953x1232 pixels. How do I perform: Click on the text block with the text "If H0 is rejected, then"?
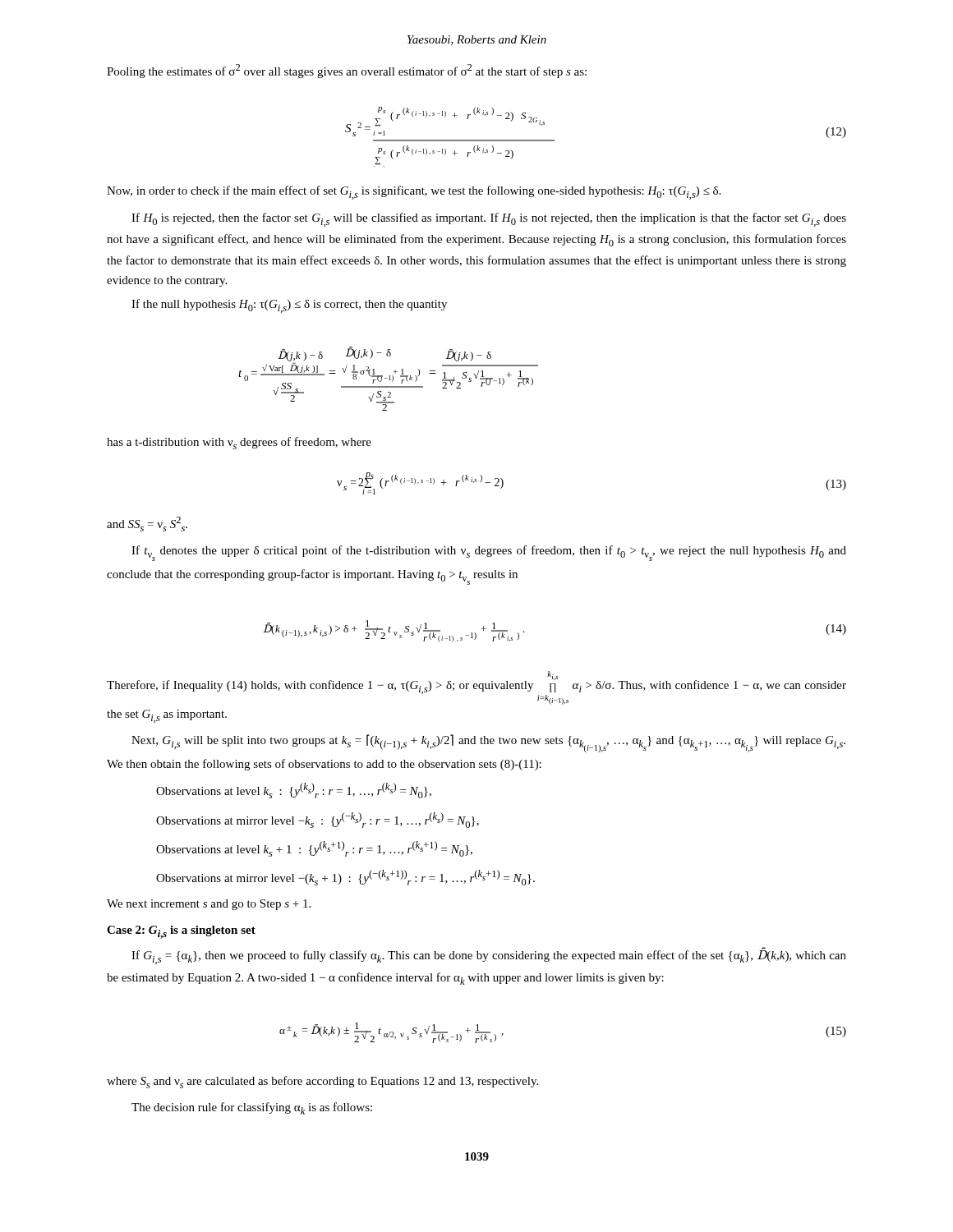tap(476, 249)
